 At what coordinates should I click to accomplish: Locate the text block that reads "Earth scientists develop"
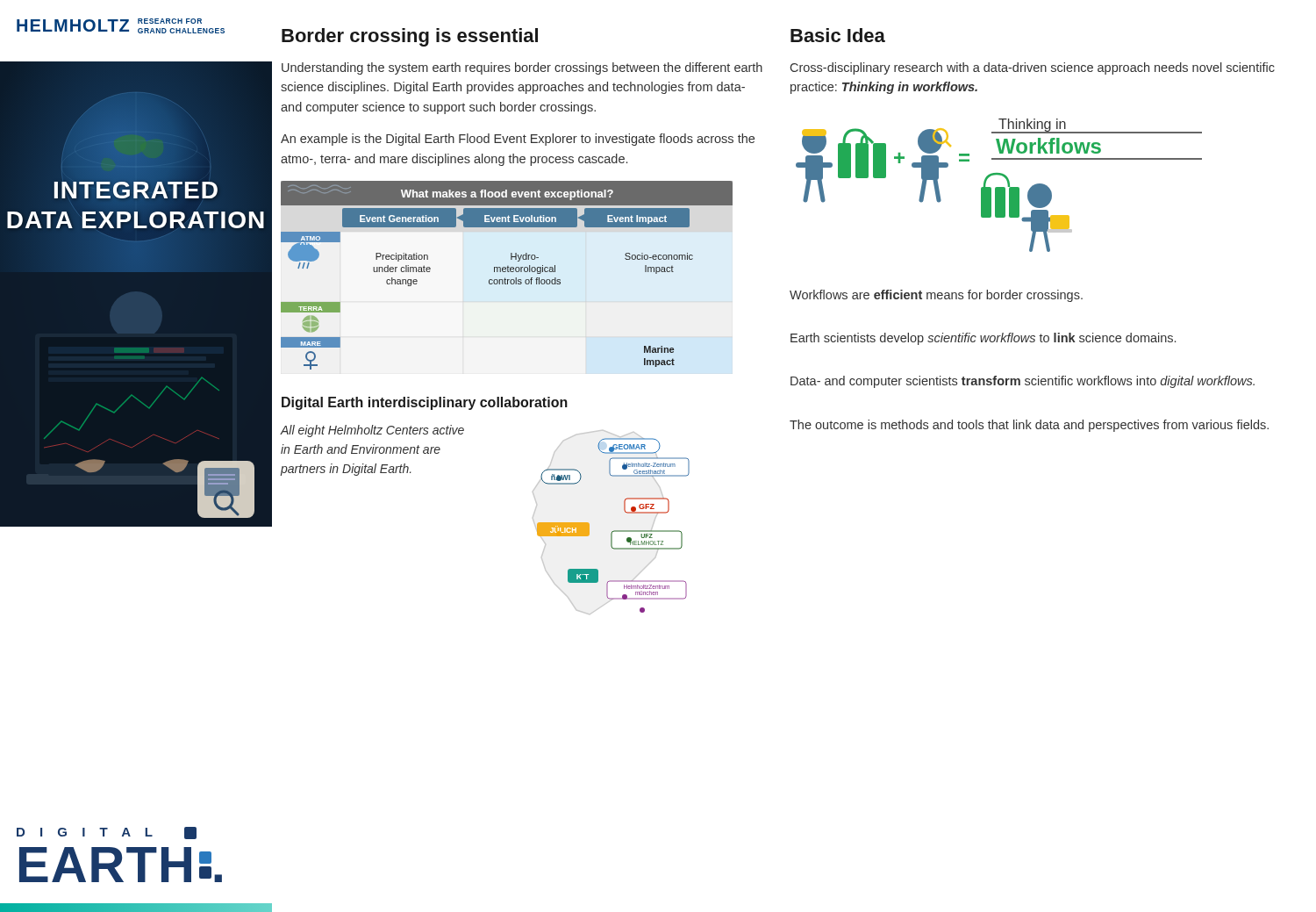(983, 338)
